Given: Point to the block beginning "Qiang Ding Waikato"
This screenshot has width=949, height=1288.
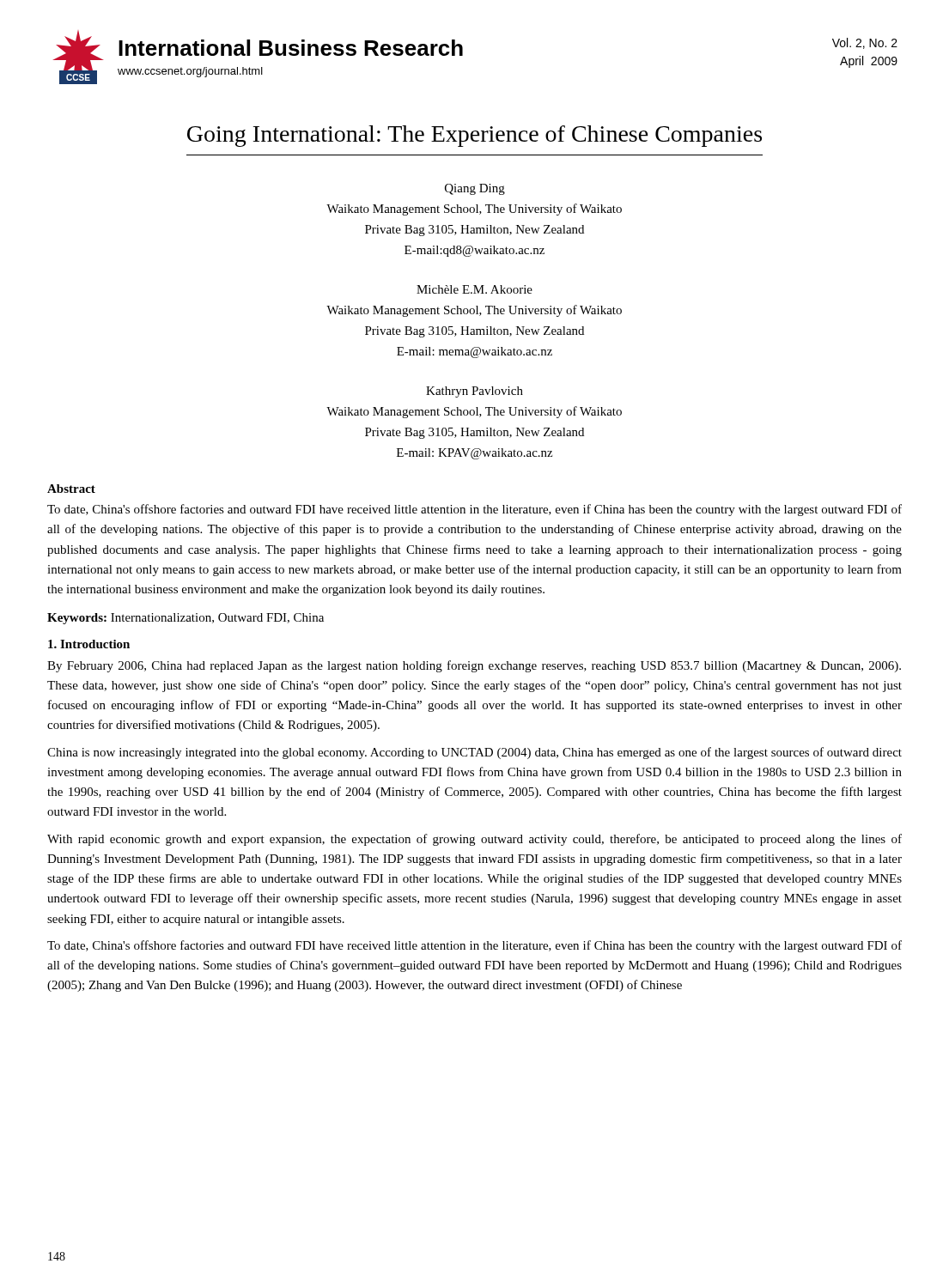Looking at the screenshot, I should [474, 219].
